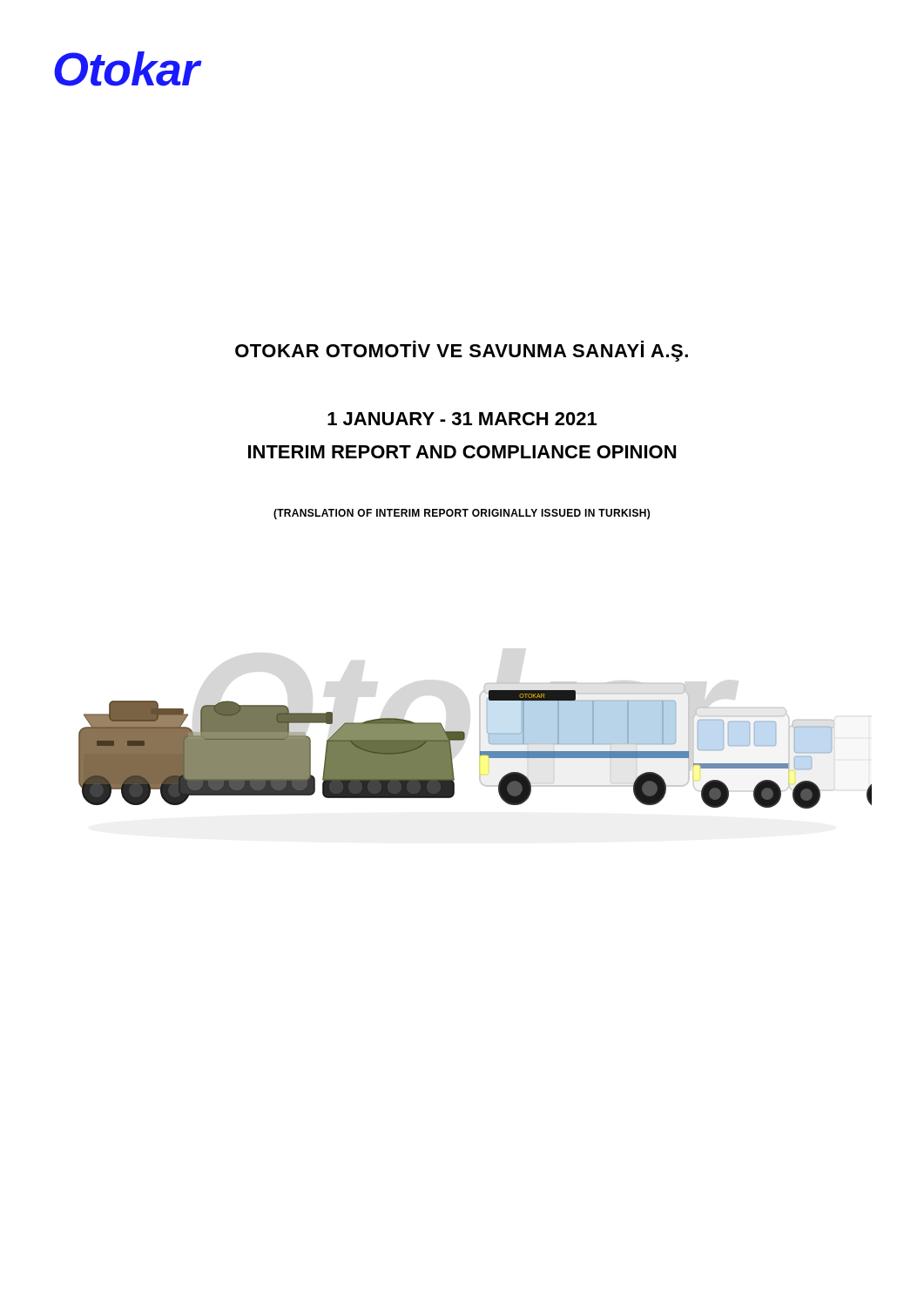Navigate to the region starting "OTOKAR OTOMOTİV VE SAVUNMA SANAYİ A.Ş."
This screenshot has width=924, height=1307.
click(462, 351)
